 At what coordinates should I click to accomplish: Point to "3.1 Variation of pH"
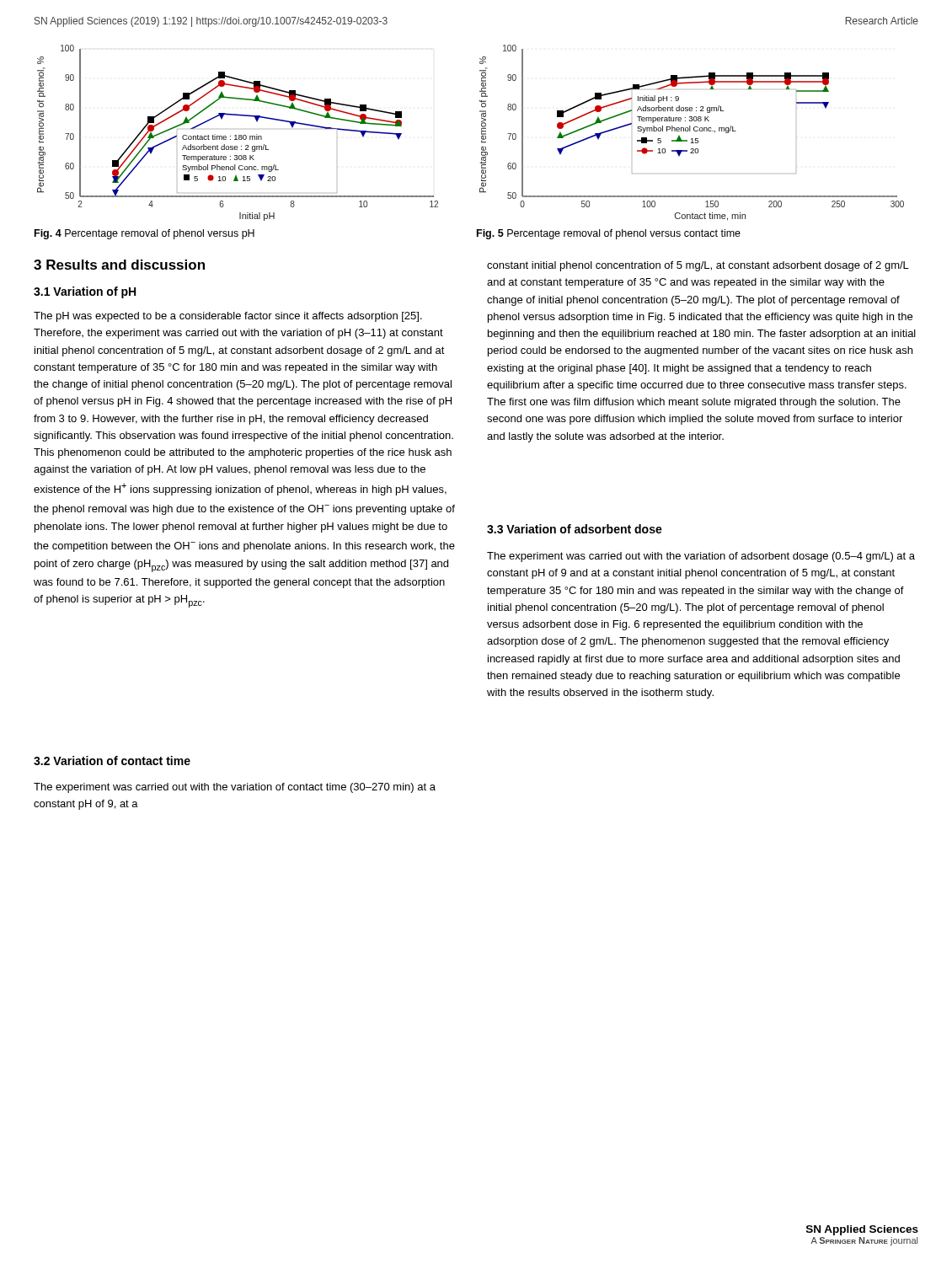click(x=85, y=292)
